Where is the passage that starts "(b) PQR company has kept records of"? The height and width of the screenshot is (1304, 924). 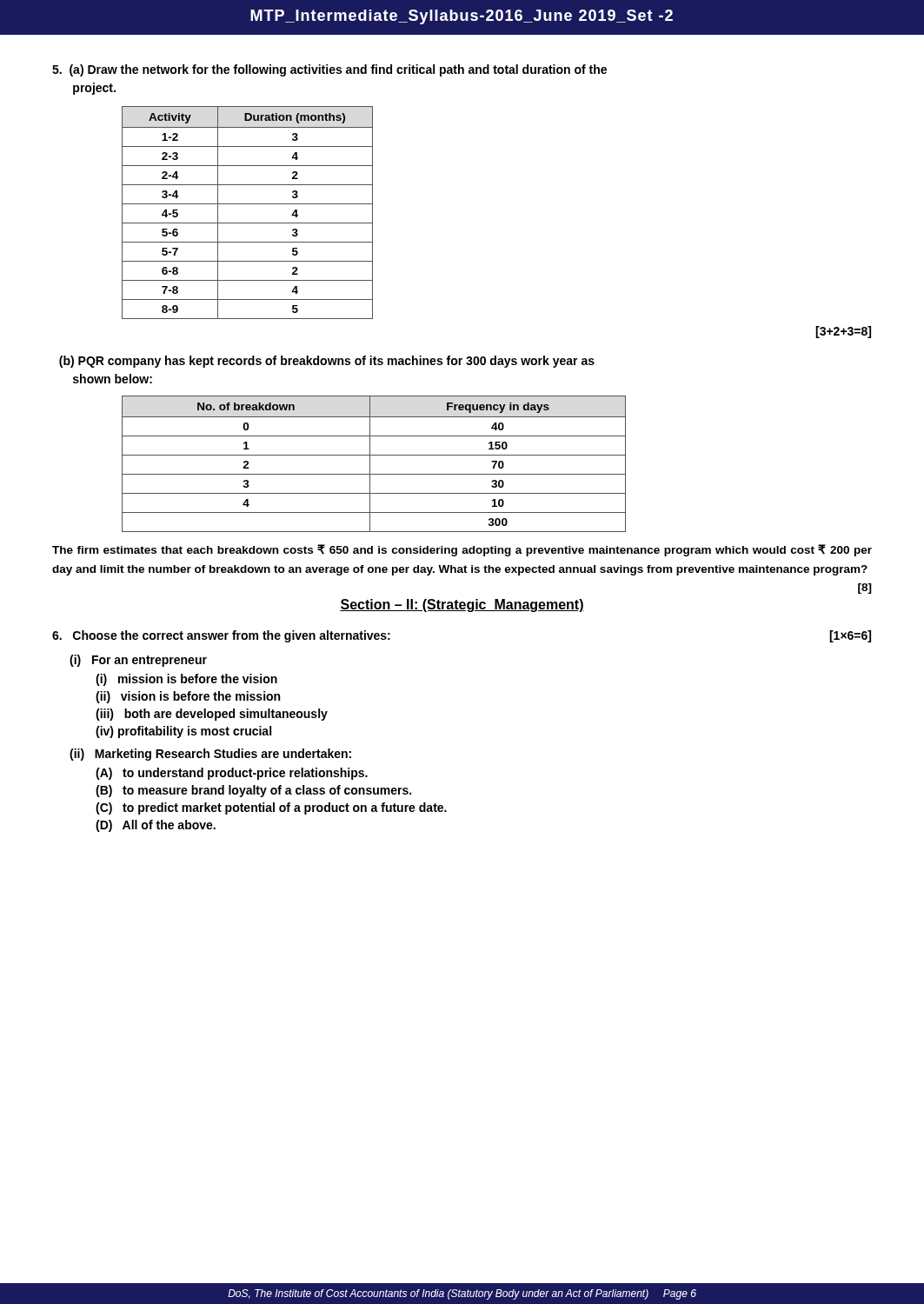(x=323, y=370)
